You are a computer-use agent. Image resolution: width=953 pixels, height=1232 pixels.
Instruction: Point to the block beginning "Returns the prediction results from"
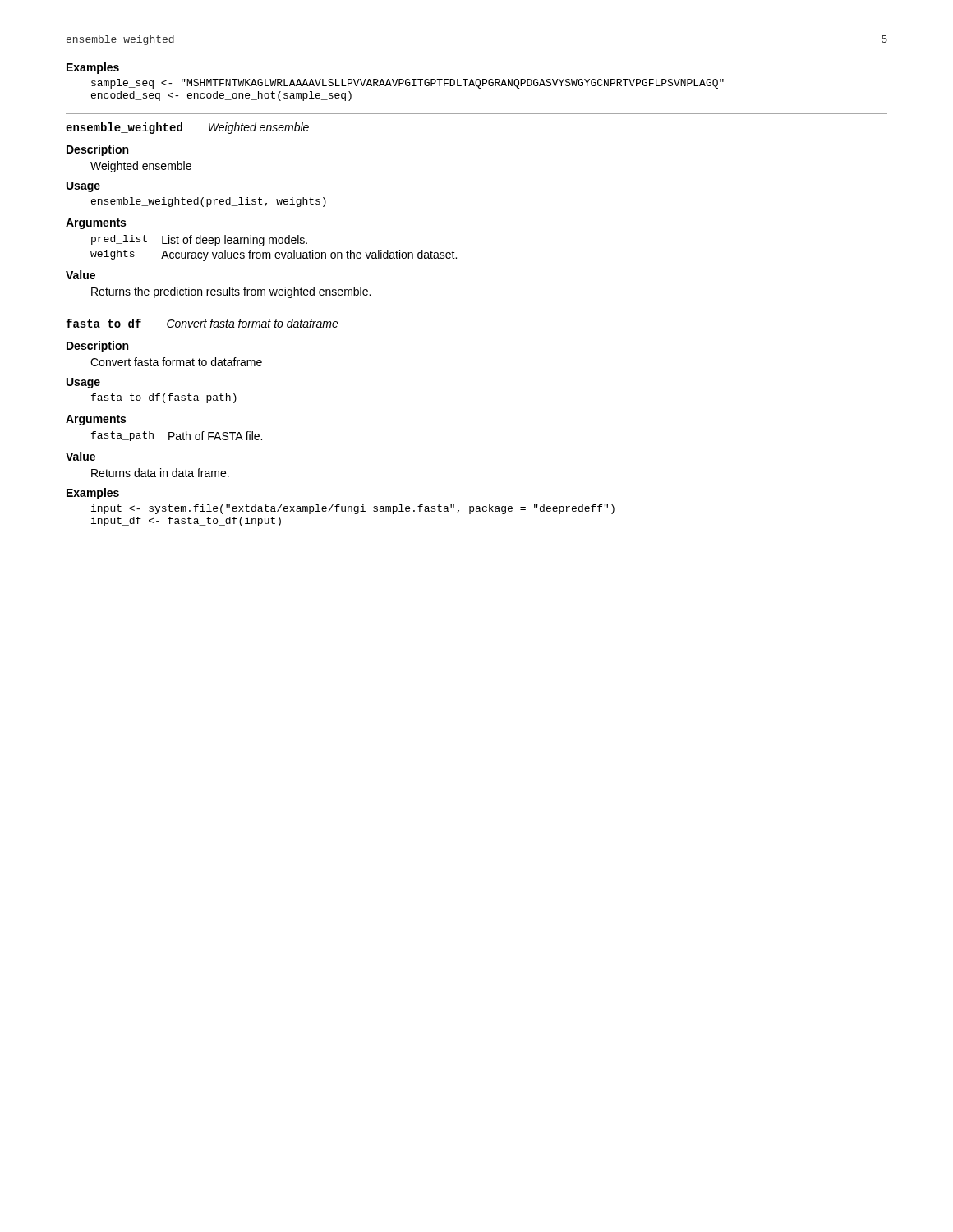[x=231, y=292]
